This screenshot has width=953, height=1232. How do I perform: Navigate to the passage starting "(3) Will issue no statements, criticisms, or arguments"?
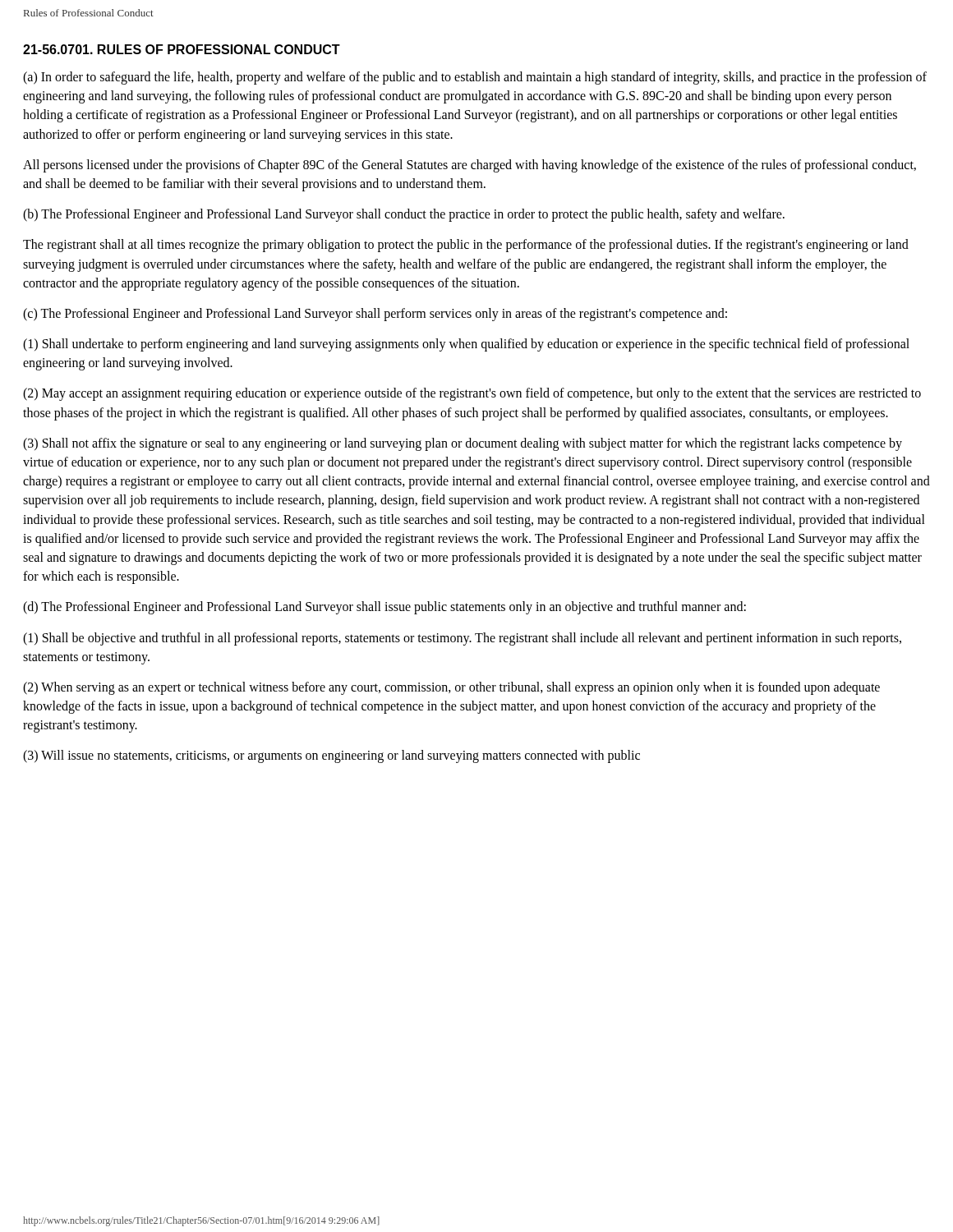pyautogui.click(x=332, y=756)
